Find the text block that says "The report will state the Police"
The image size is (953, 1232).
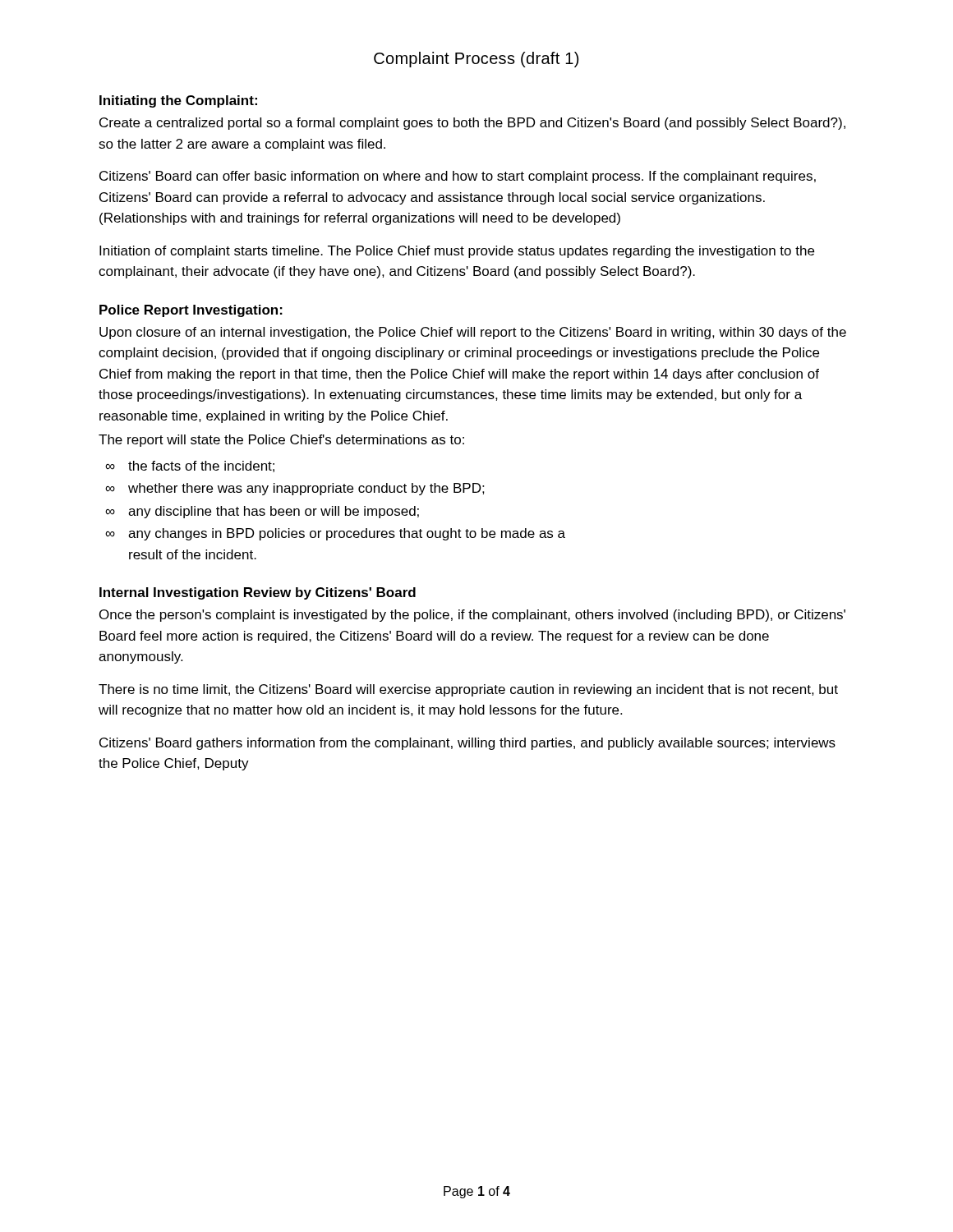(x=282, y=440)
